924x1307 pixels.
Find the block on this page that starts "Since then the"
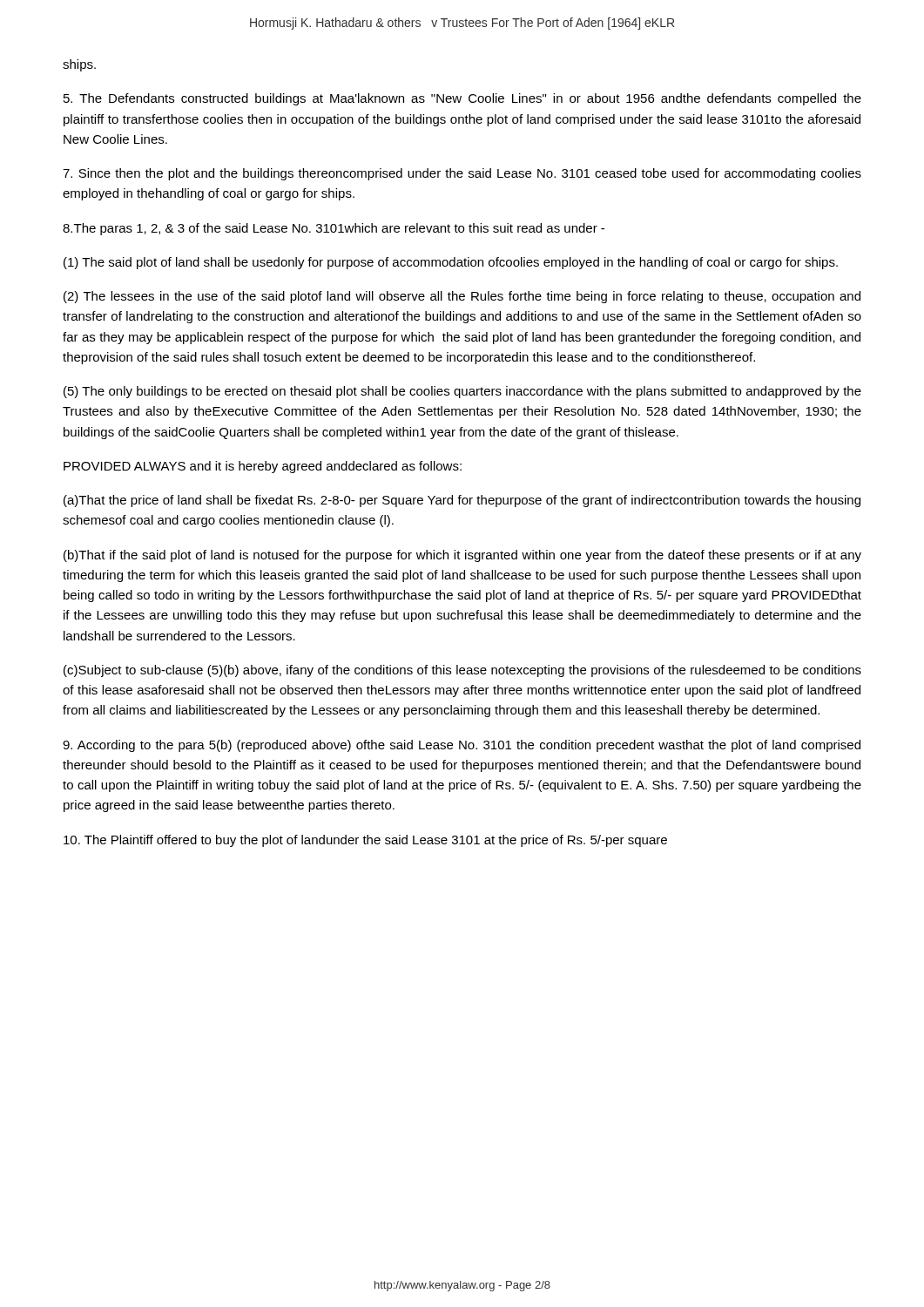(462, 183)
